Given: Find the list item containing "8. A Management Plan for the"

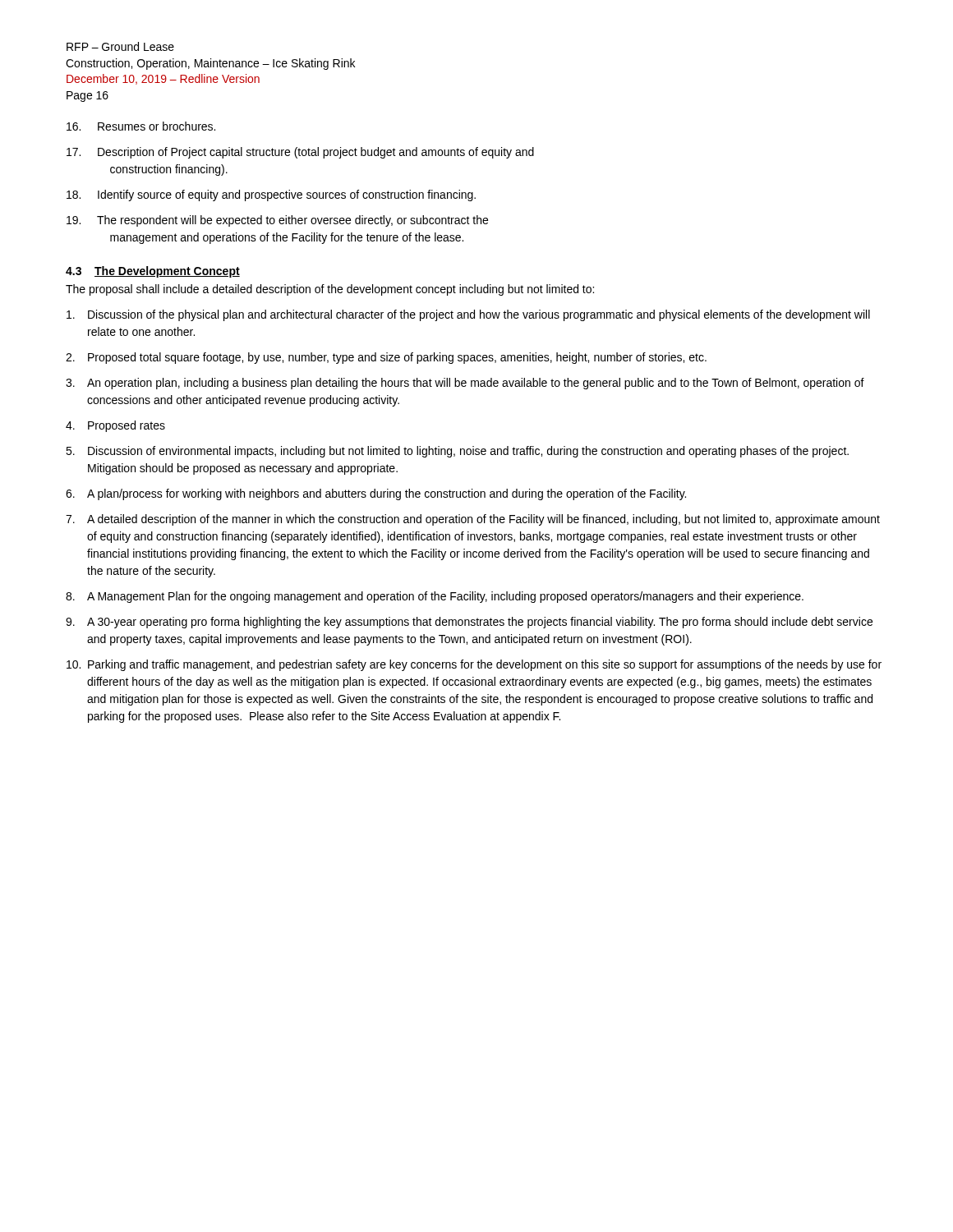Looking at the screenshot, I should point(476,597).
